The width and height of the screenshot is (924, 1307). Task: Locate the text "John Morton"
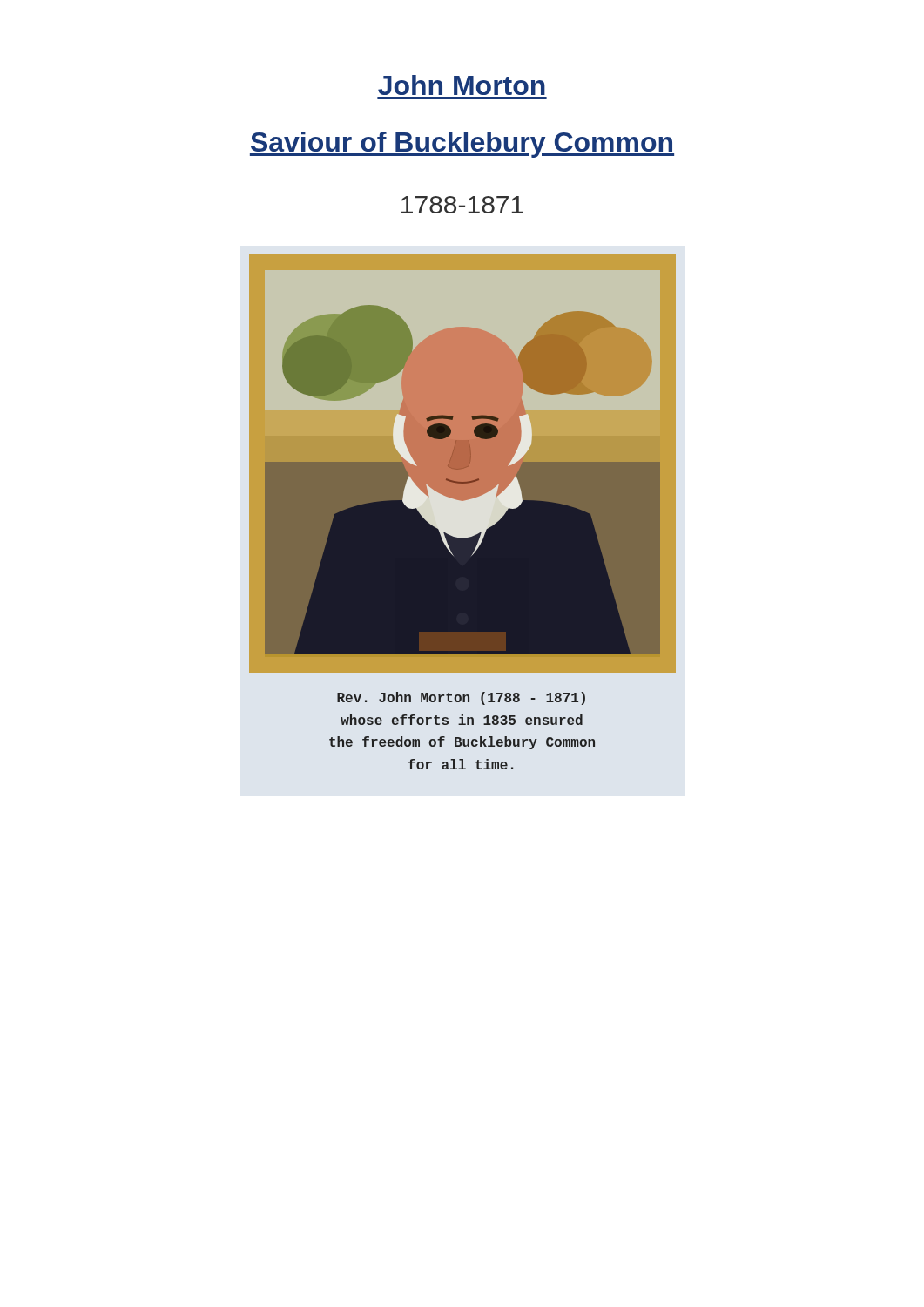pos(462,86)
